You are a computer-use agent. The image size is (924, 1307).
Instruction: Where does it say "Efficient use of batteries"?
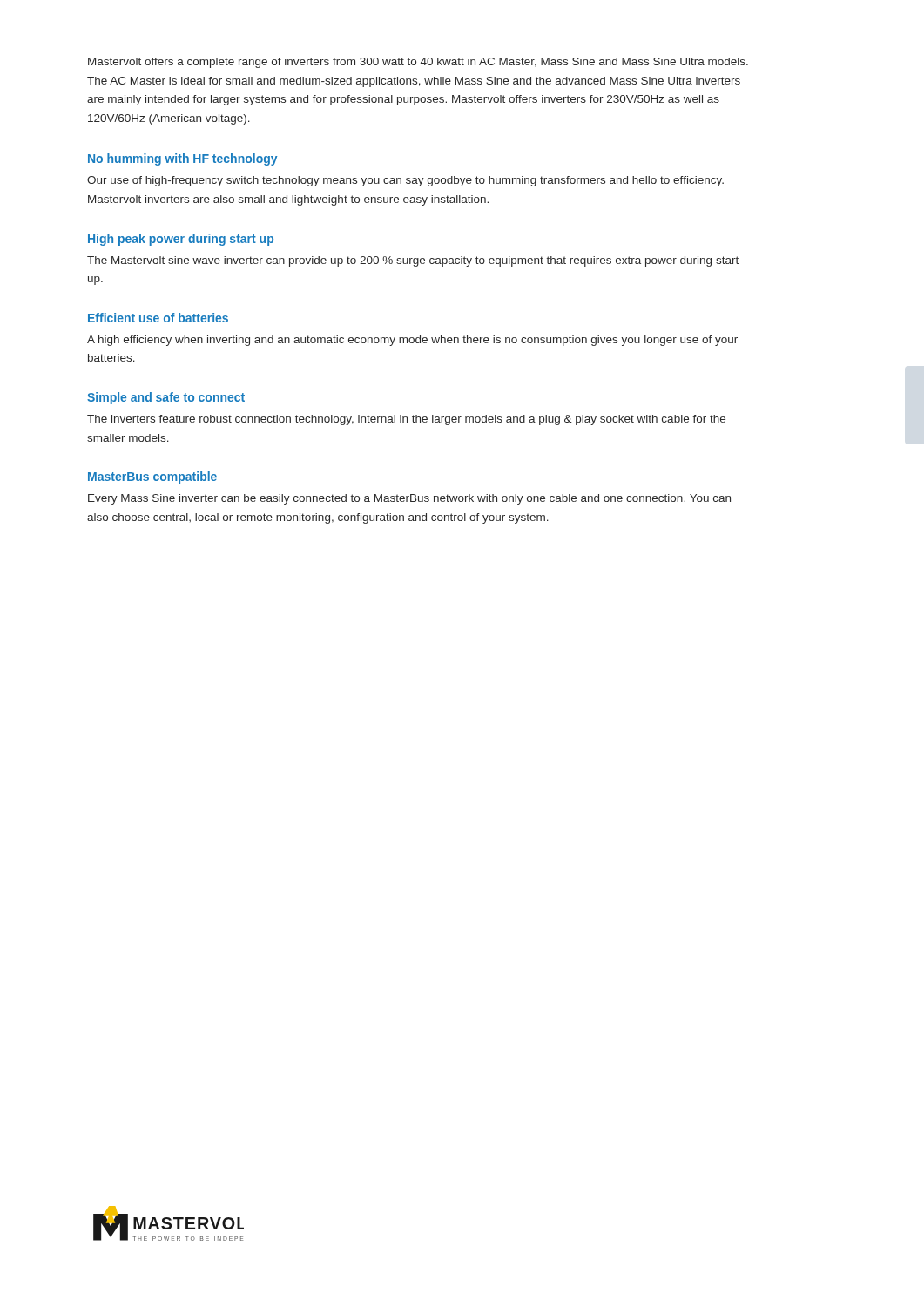pos(158,318)
